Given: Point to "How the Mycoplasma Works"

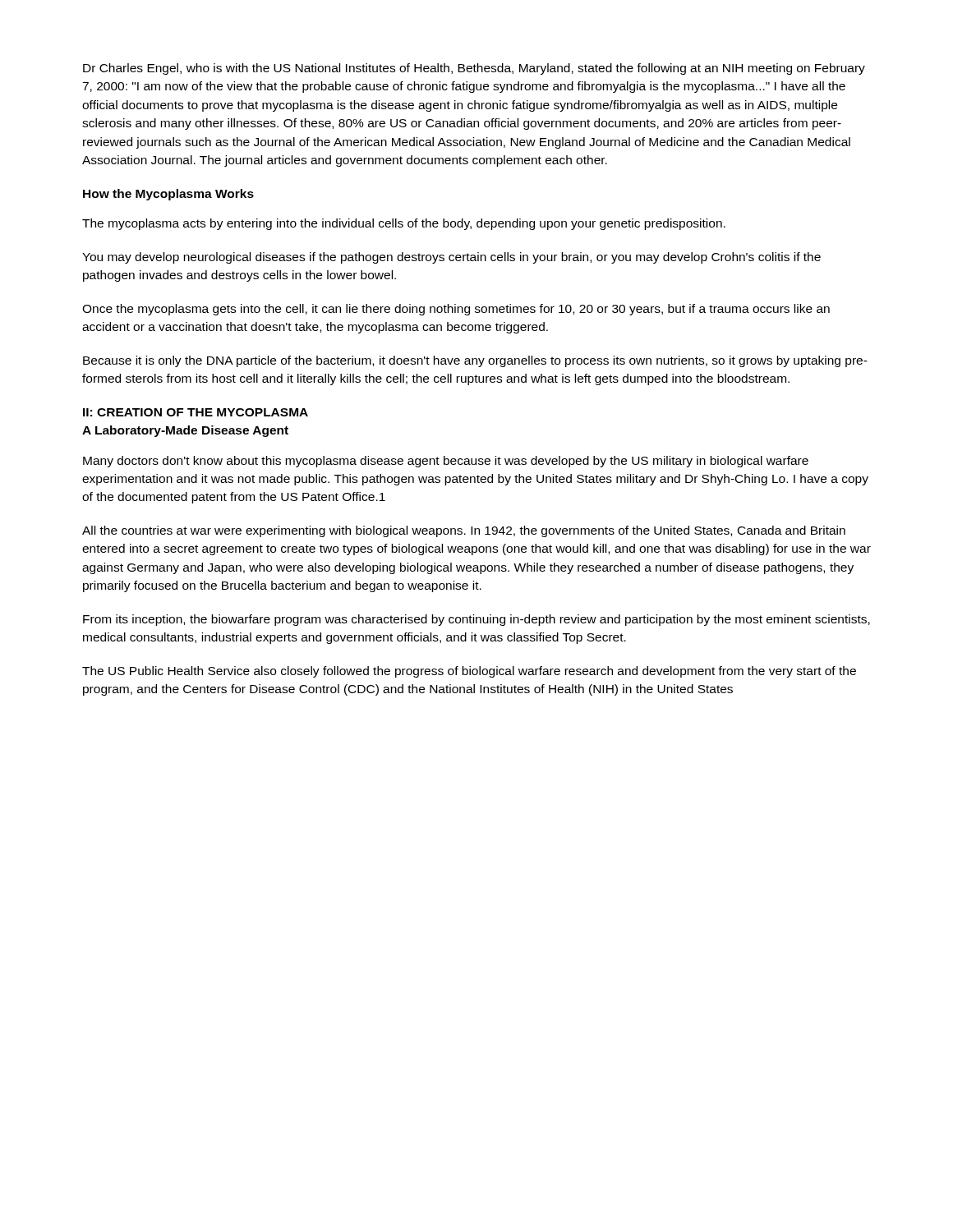Looking at the screenshot, I should pos(168,193).
